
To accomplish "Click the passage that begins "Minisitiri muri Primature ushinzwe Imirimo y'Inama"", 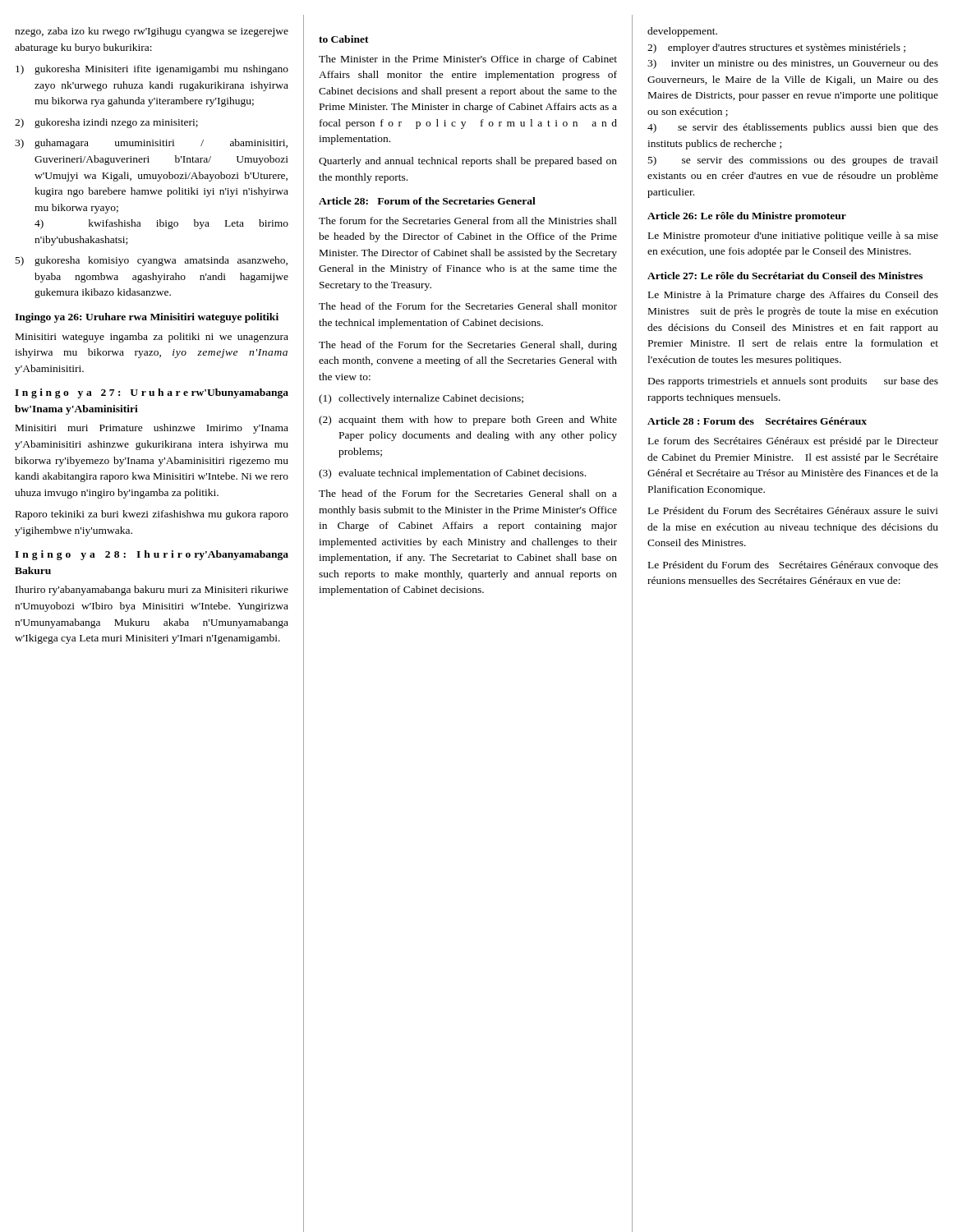I will (x=152, y=460).
